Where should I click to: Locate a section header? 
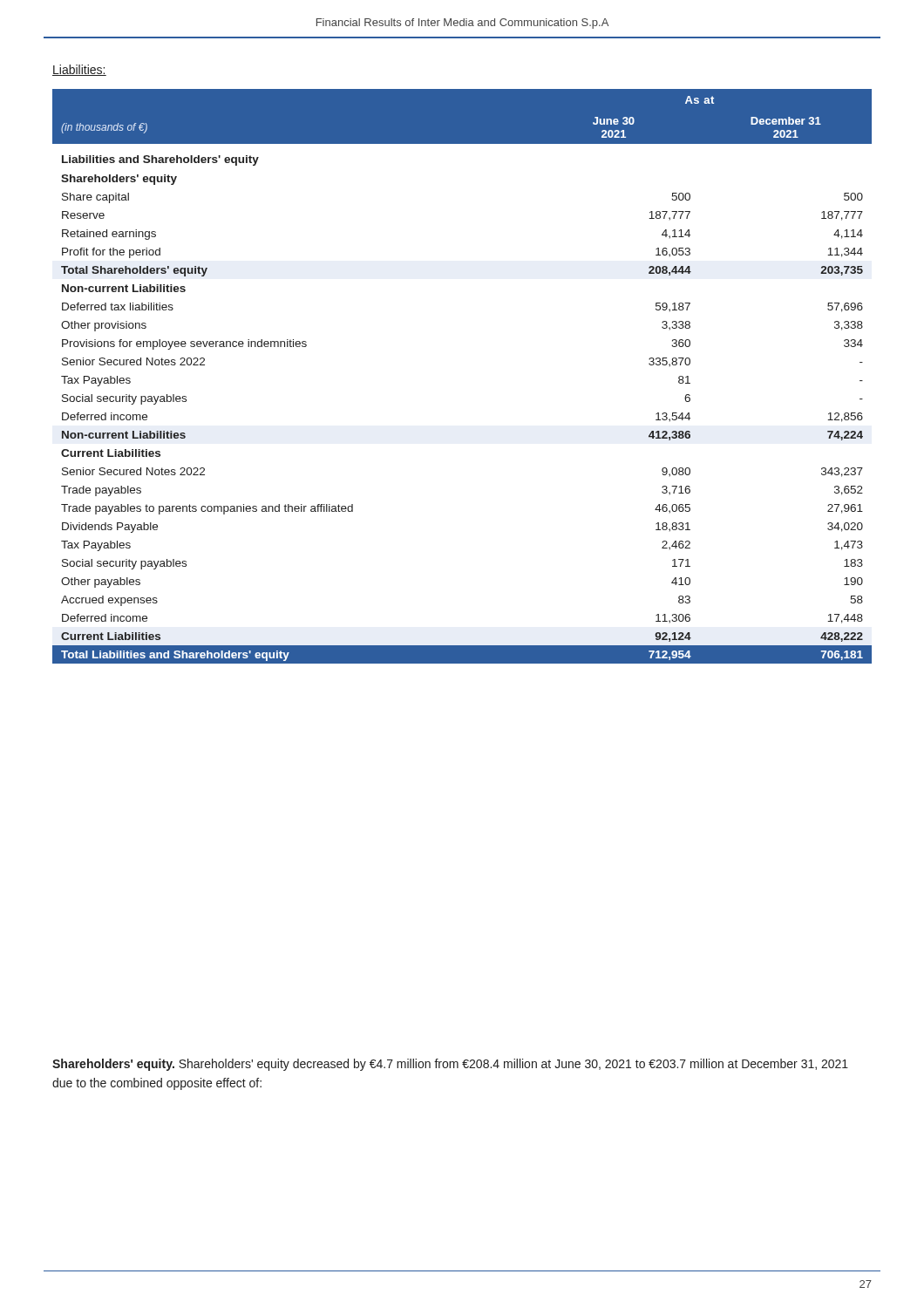point(79,70)
